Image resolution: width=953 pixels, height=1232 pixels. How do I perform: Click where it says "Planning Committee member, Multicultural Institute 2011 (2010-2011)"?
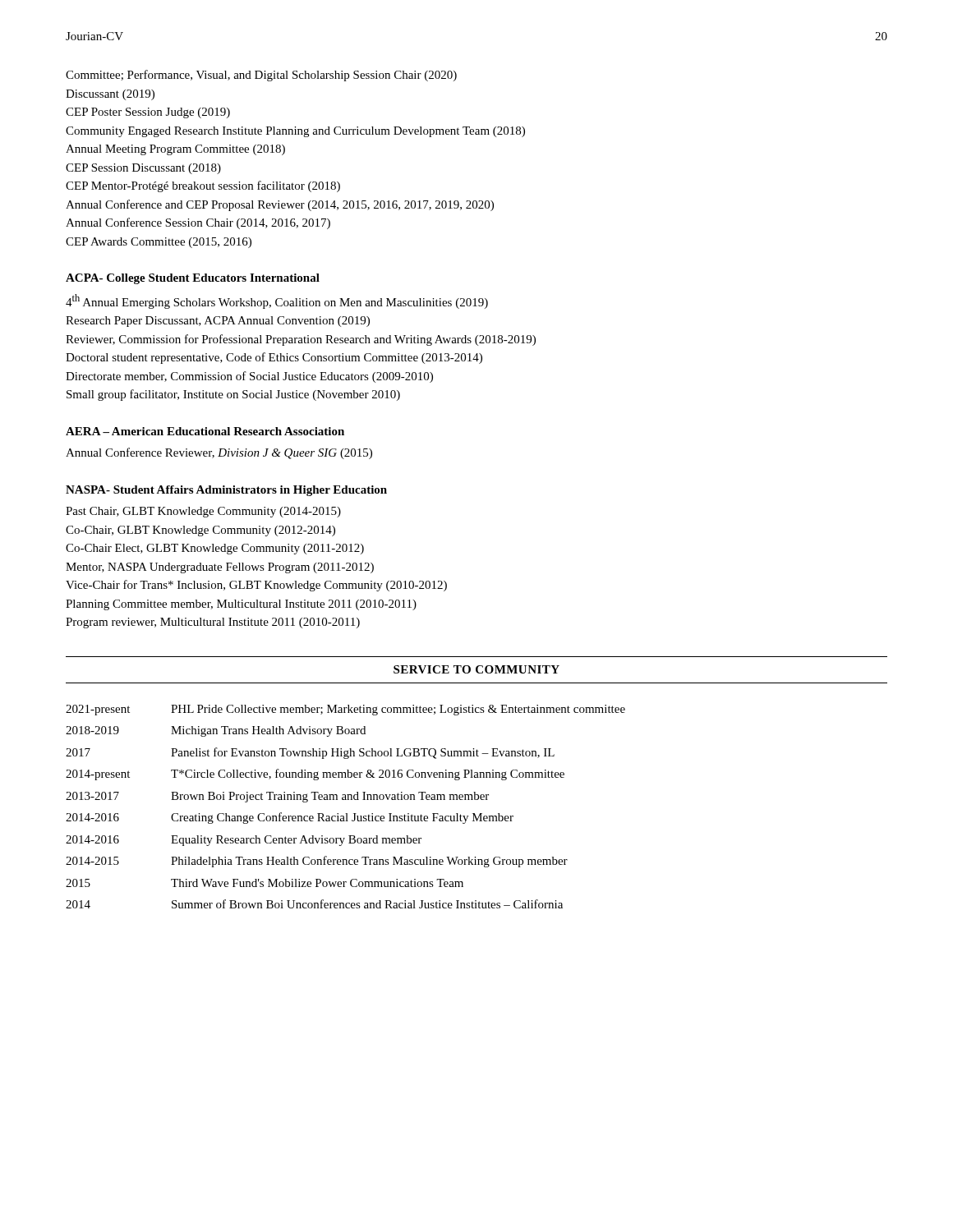coord(241,603)
